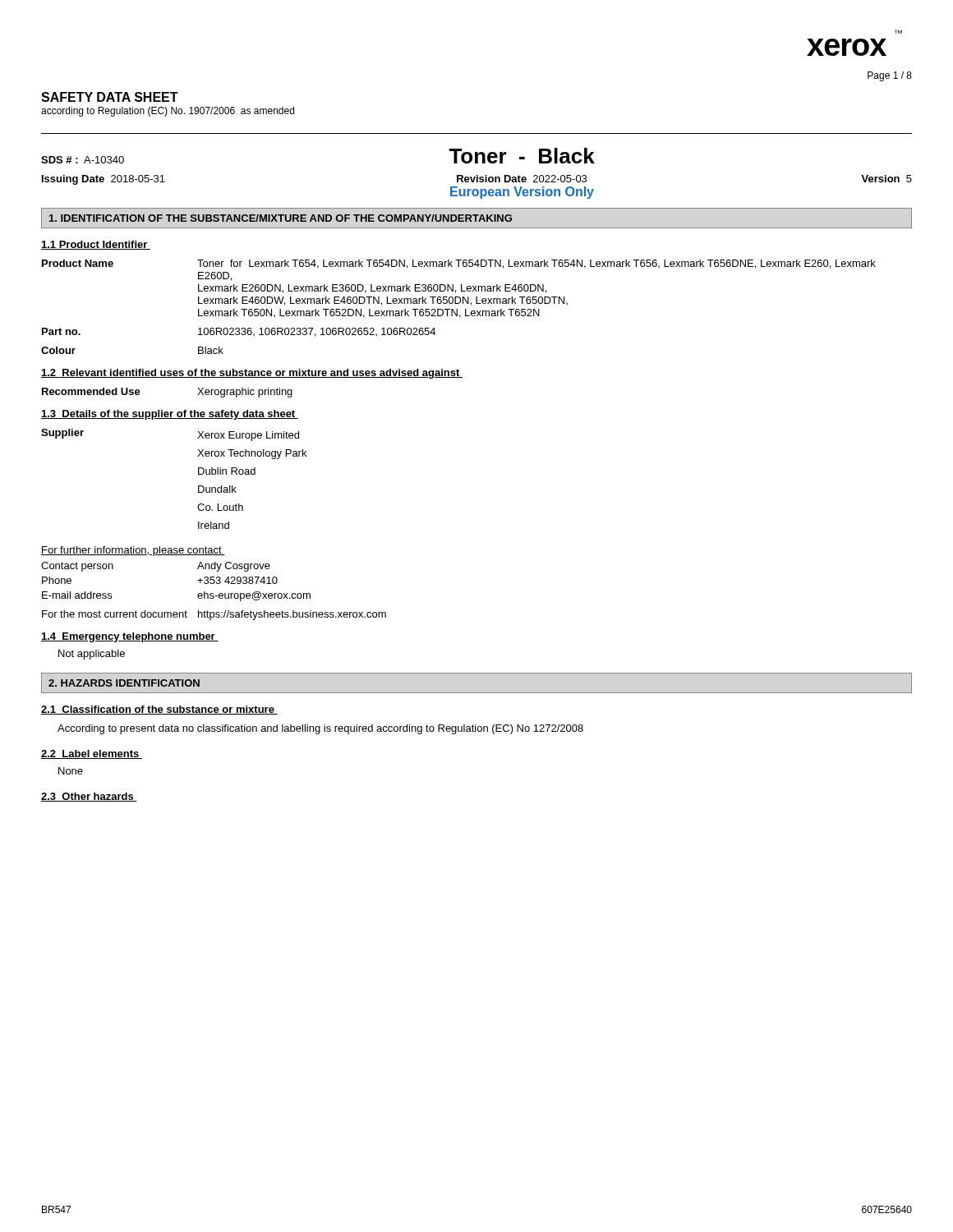Click on the text starting "2. HAZARDS IDENTIFICATION"
Screen dimensions: 1232x953
(124, 683)
